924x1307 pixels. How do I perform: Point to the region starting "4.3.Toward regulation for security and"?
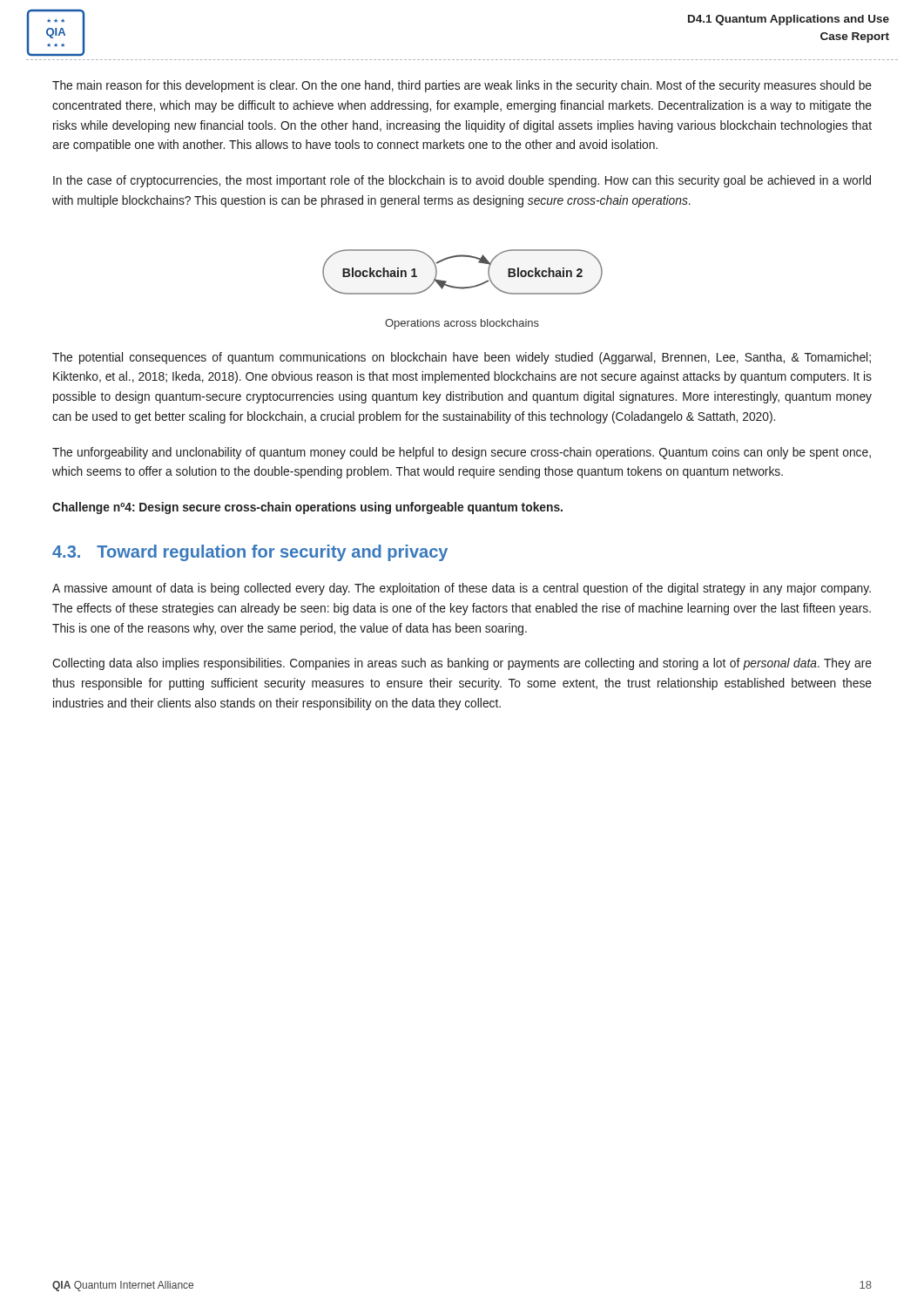click(x=250, y=552)
